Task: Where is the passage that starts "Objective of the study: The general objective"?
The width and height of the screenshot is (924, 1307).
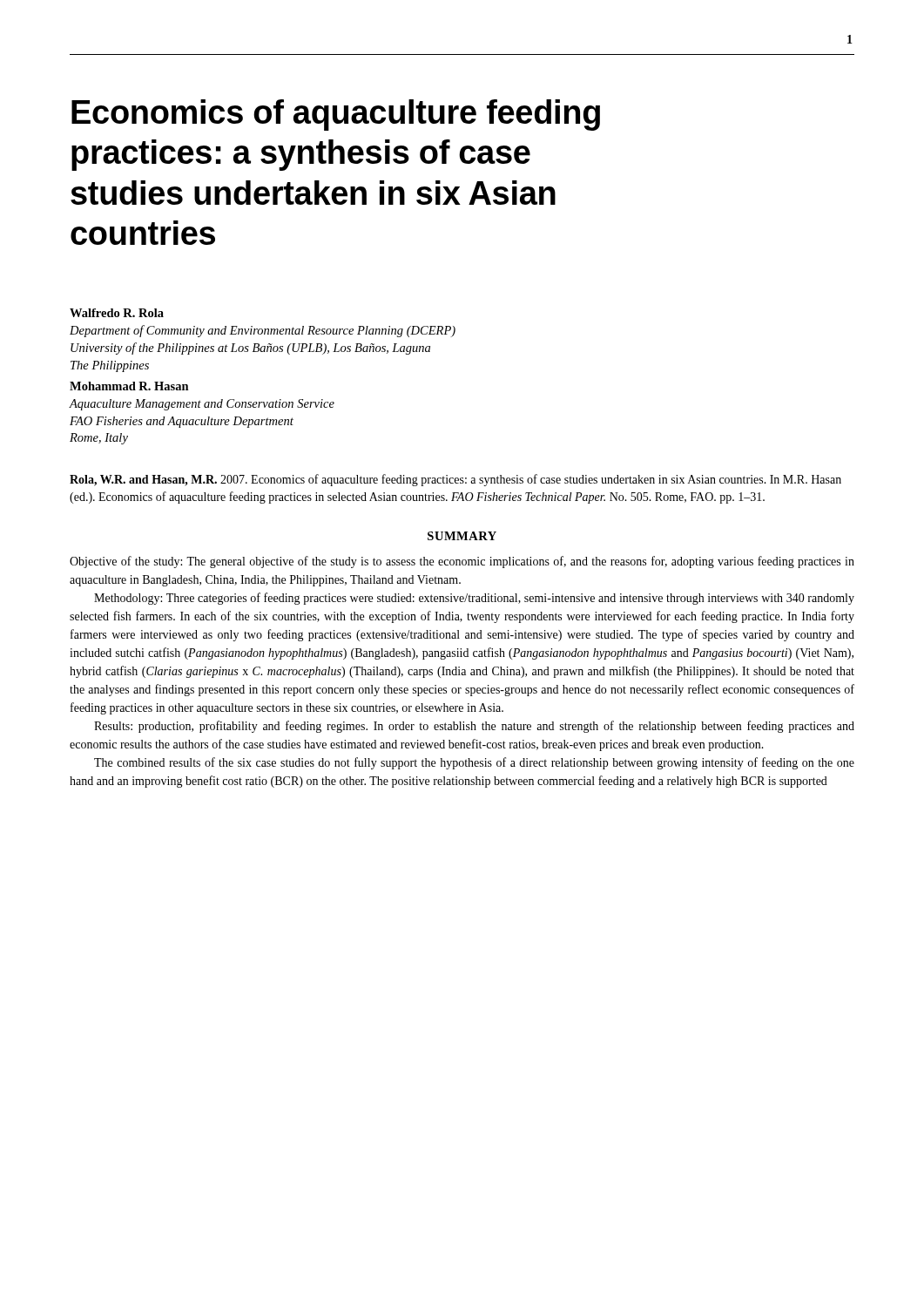Action: pos(462,672)
